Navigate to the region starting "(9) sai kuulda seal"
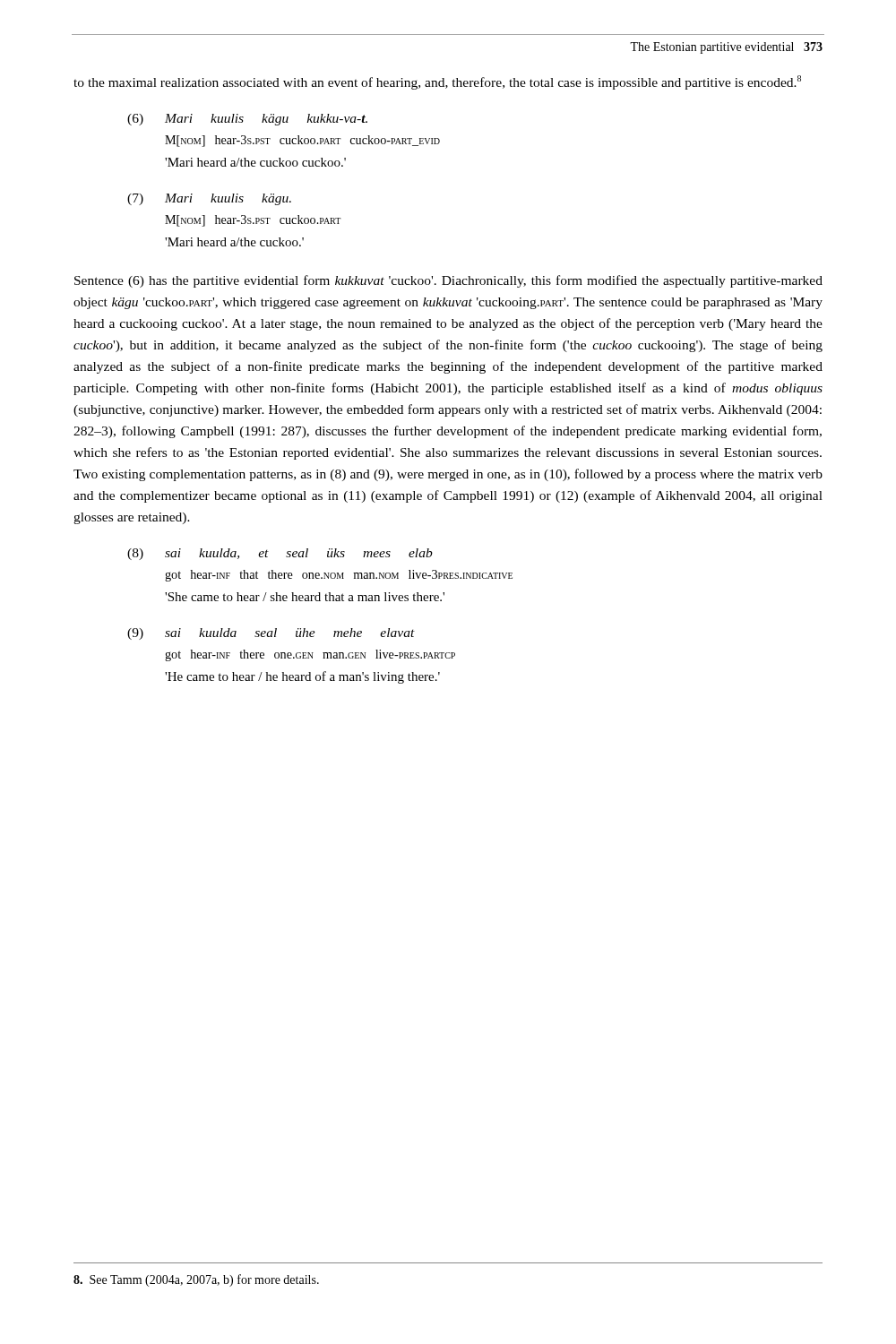Screen dimensions: 1344x896 click(271, 634)
